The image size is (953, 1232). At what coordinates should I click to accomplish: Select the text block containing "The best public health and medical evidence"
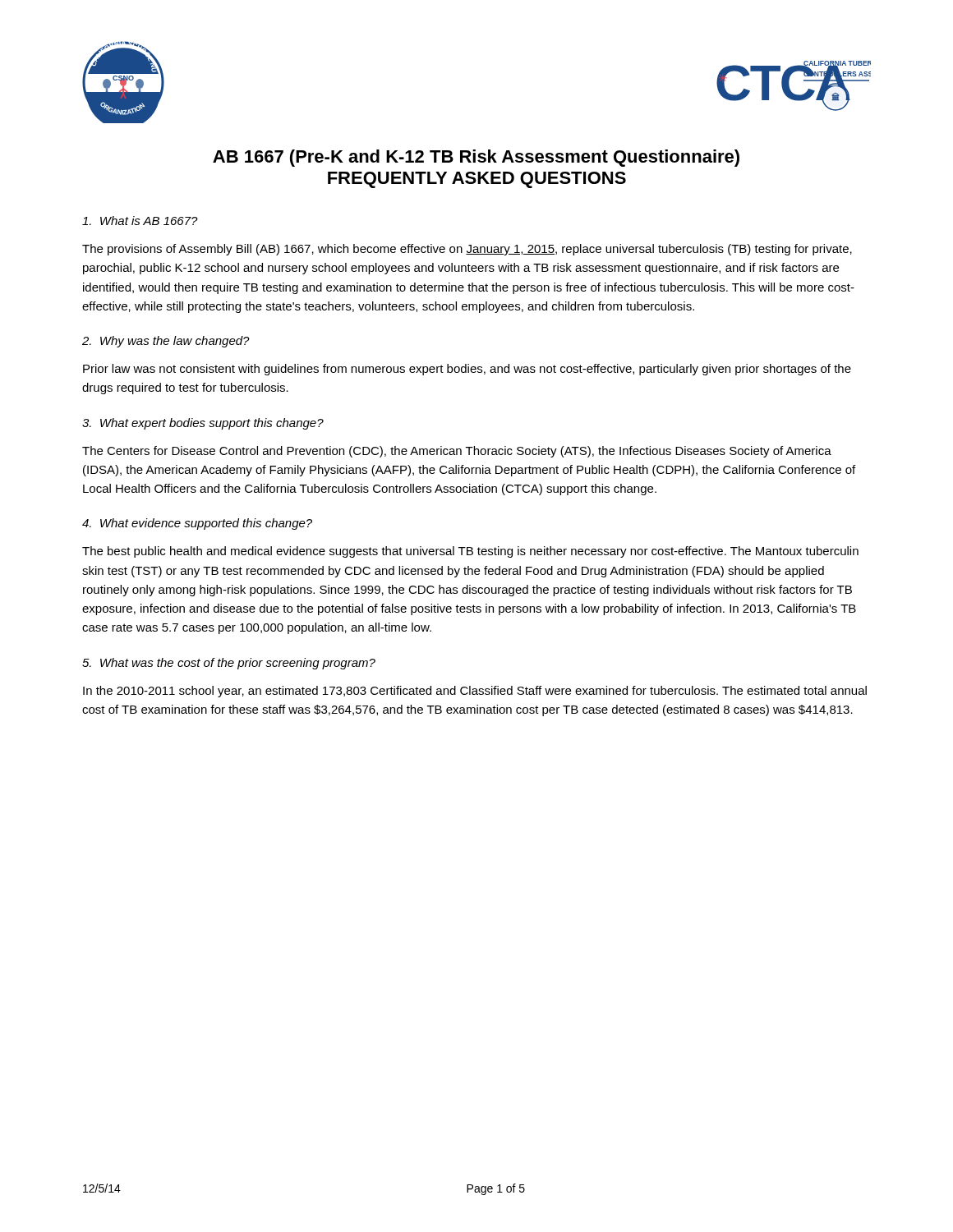[x=471, y=589]
